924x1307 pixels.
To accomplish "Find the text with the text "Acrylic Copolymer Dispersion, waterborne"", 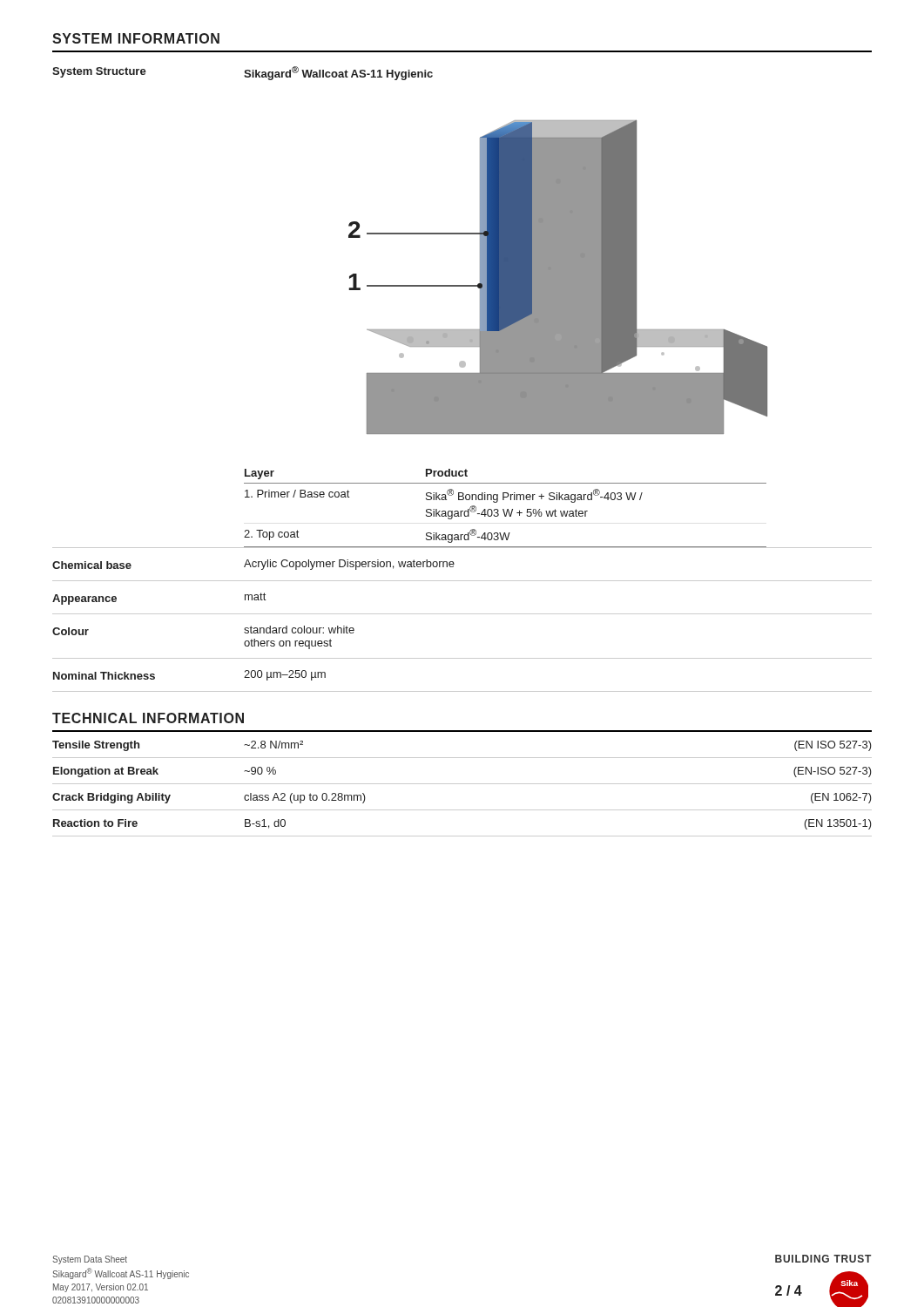I will pyautogui.click(x=349, y=564).
